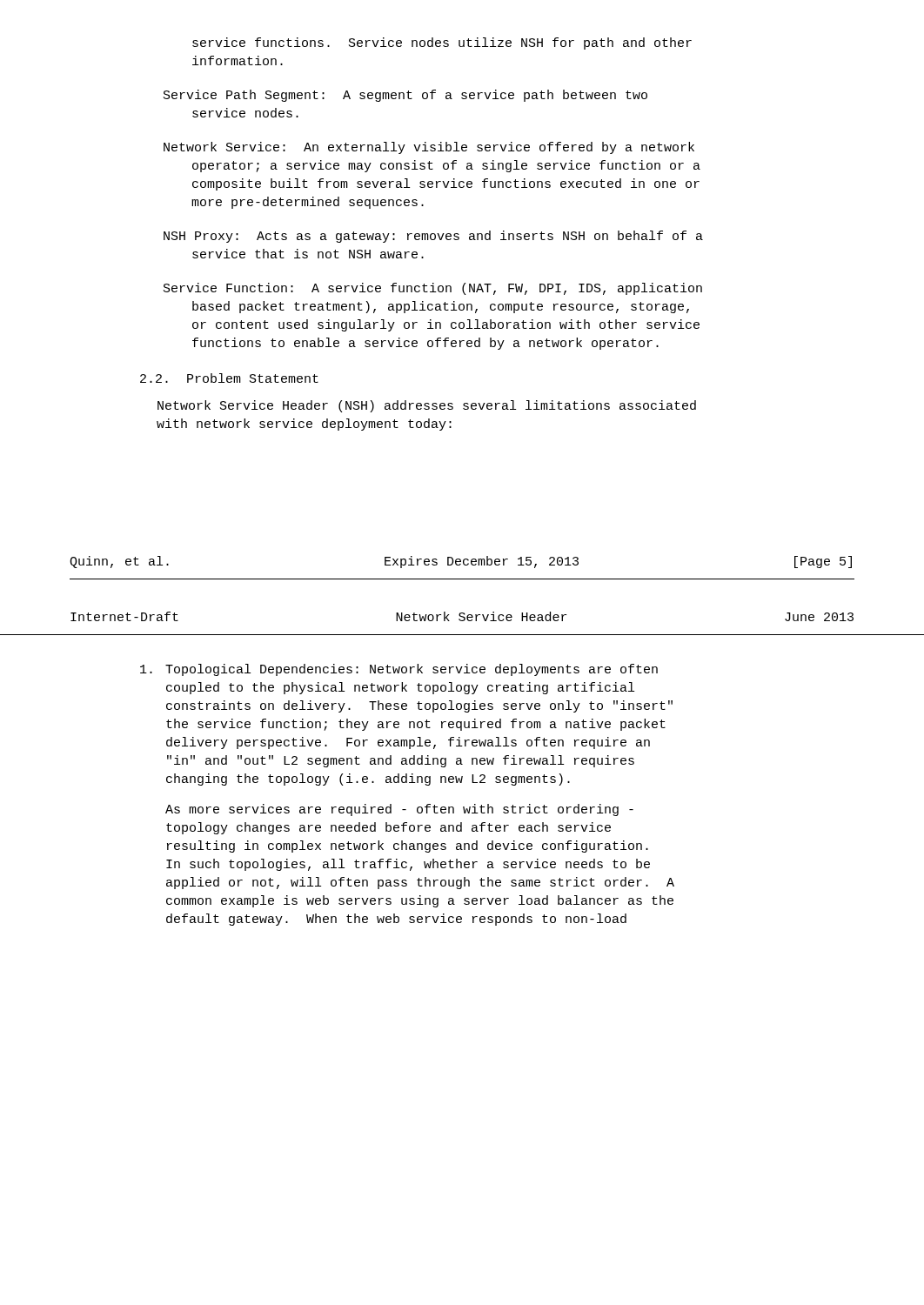Click on the section header that reads "2.2. Problem Statement"
Viewport: 924px width, 1305px height.
[229, 380]
